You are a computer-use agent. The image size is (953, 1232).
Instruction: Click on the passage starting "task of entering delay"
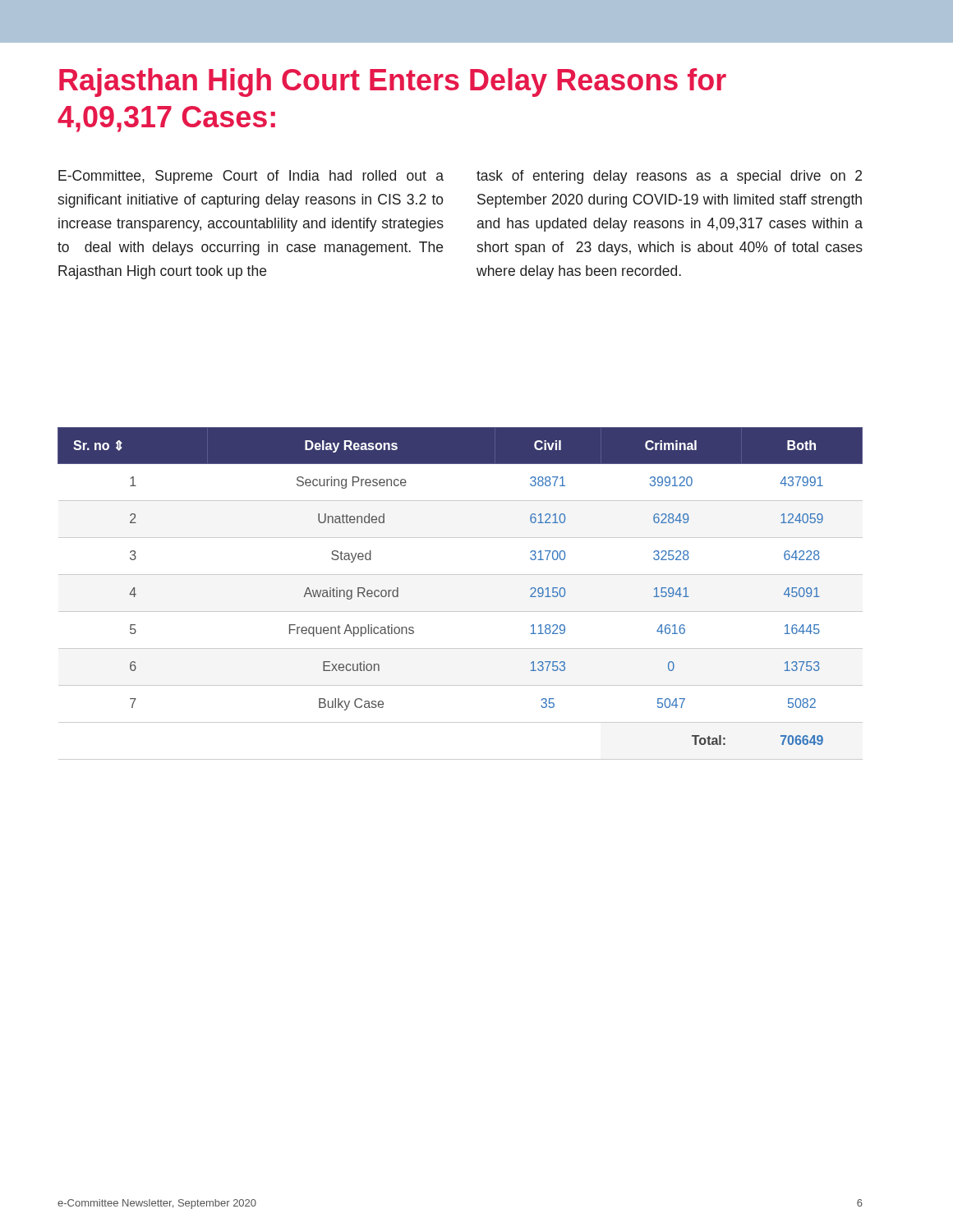coord(670,223)
